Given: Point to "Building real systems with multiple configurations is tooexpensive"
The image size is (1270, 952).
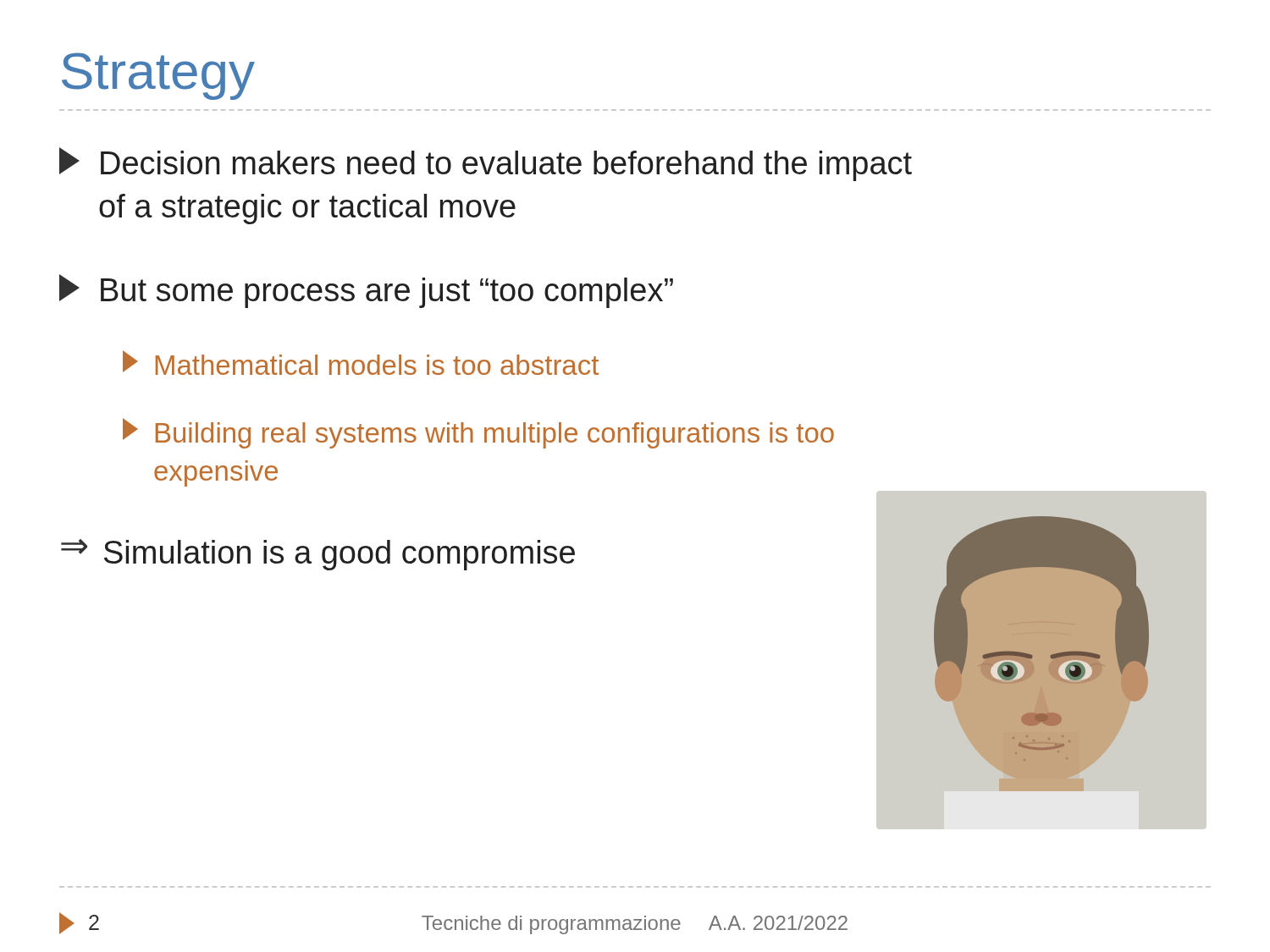Looking at the screenshot, I should pos(479,452).
